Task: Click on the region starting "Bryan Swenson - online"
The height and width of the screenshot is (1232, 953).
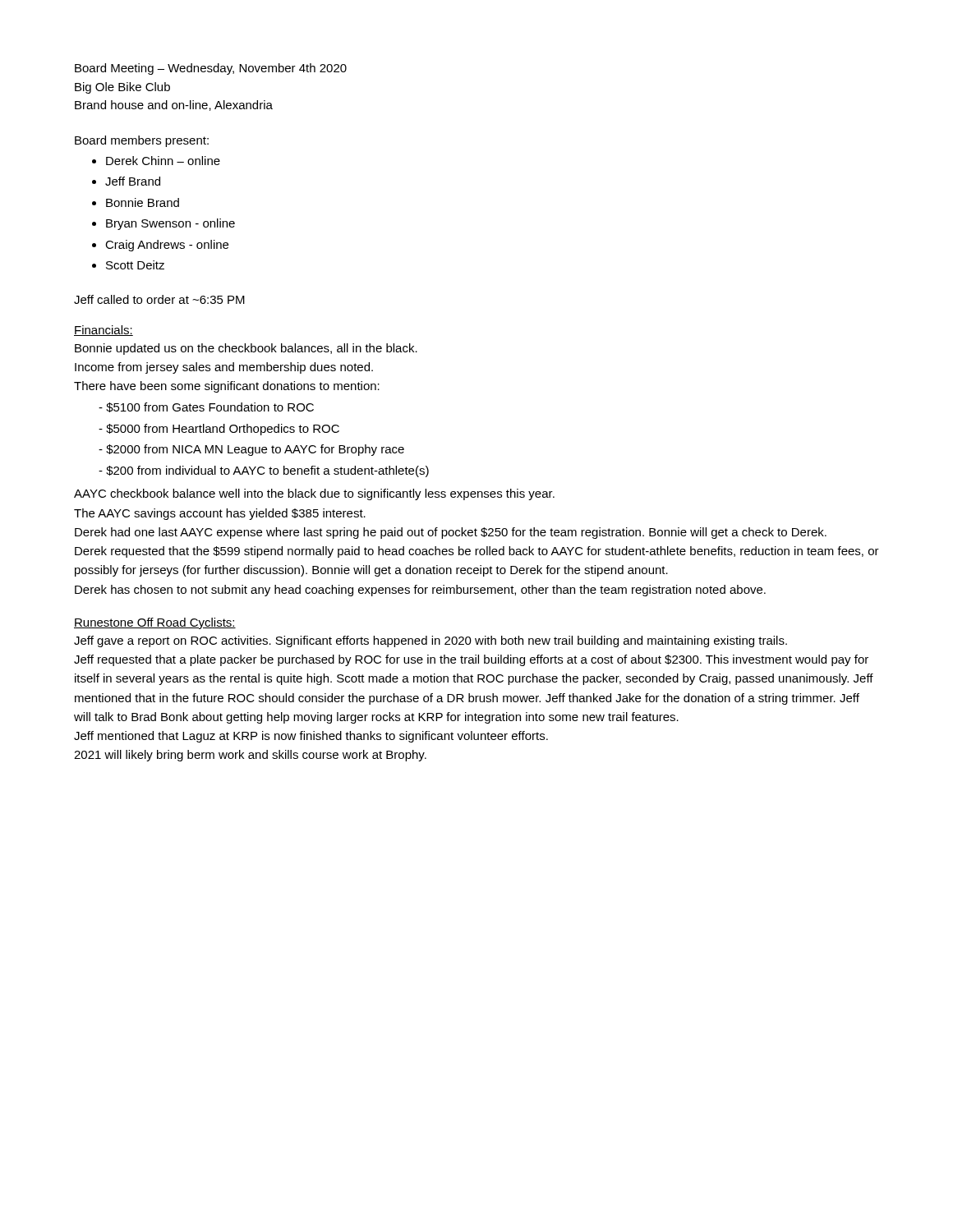Action: (x=170, y=223)
